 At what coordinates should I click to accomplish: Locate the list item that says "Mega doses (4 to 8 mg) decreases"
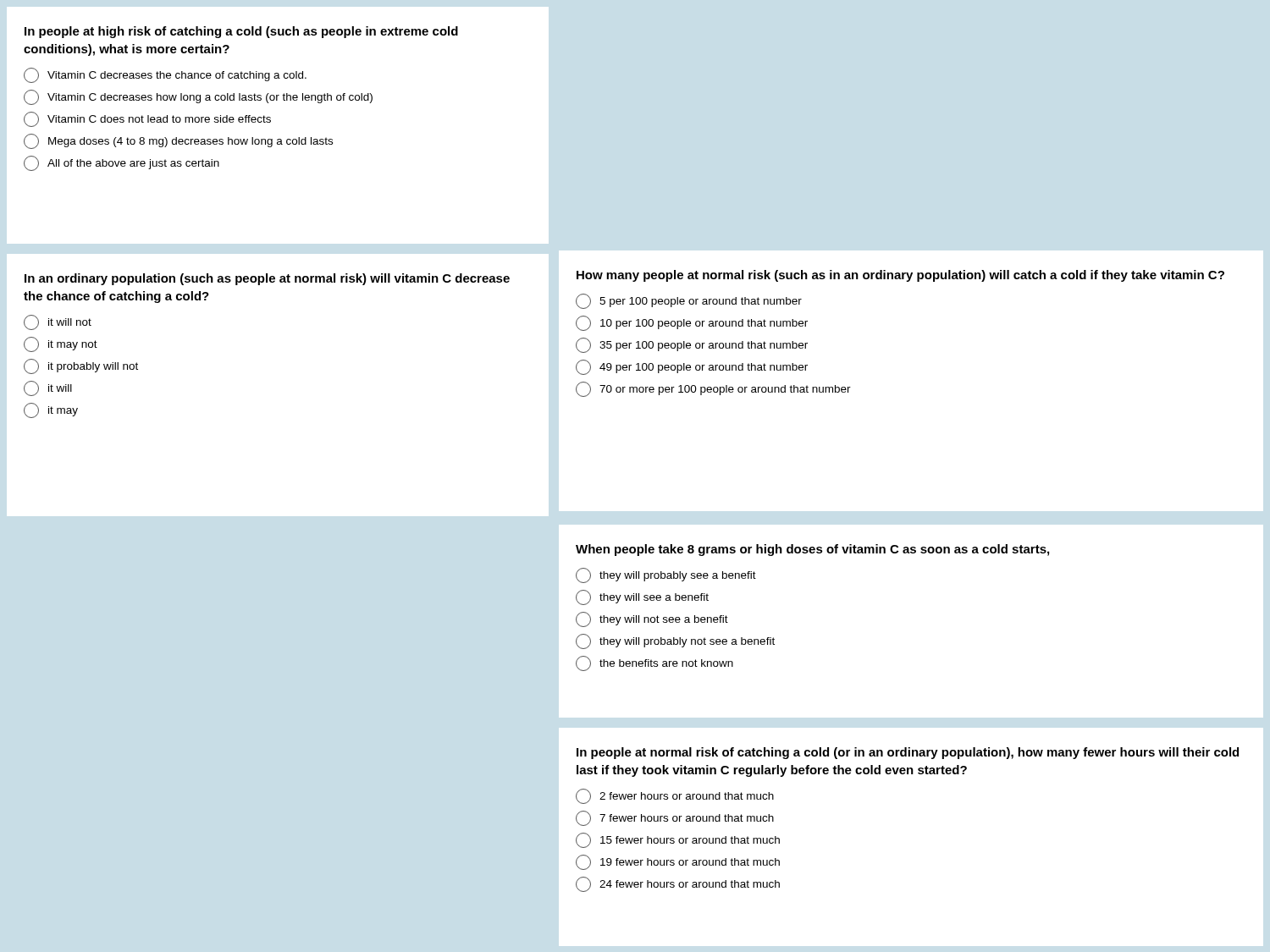(x=179, y=141)
